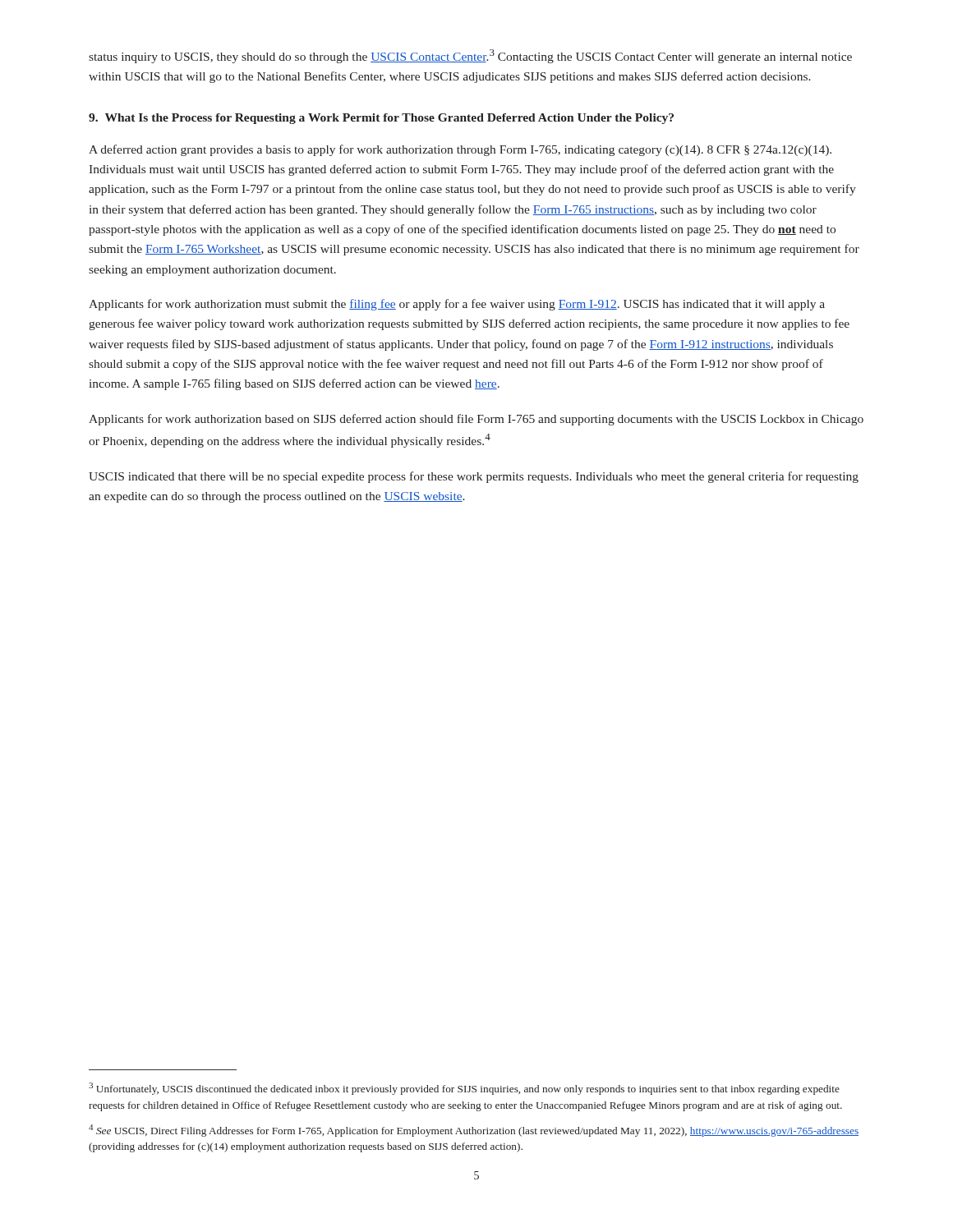This screenshot has height=1232, width=953.
Task: Point to the element starting "USCIS indicated that there will be"
Action: coord(474,486)
